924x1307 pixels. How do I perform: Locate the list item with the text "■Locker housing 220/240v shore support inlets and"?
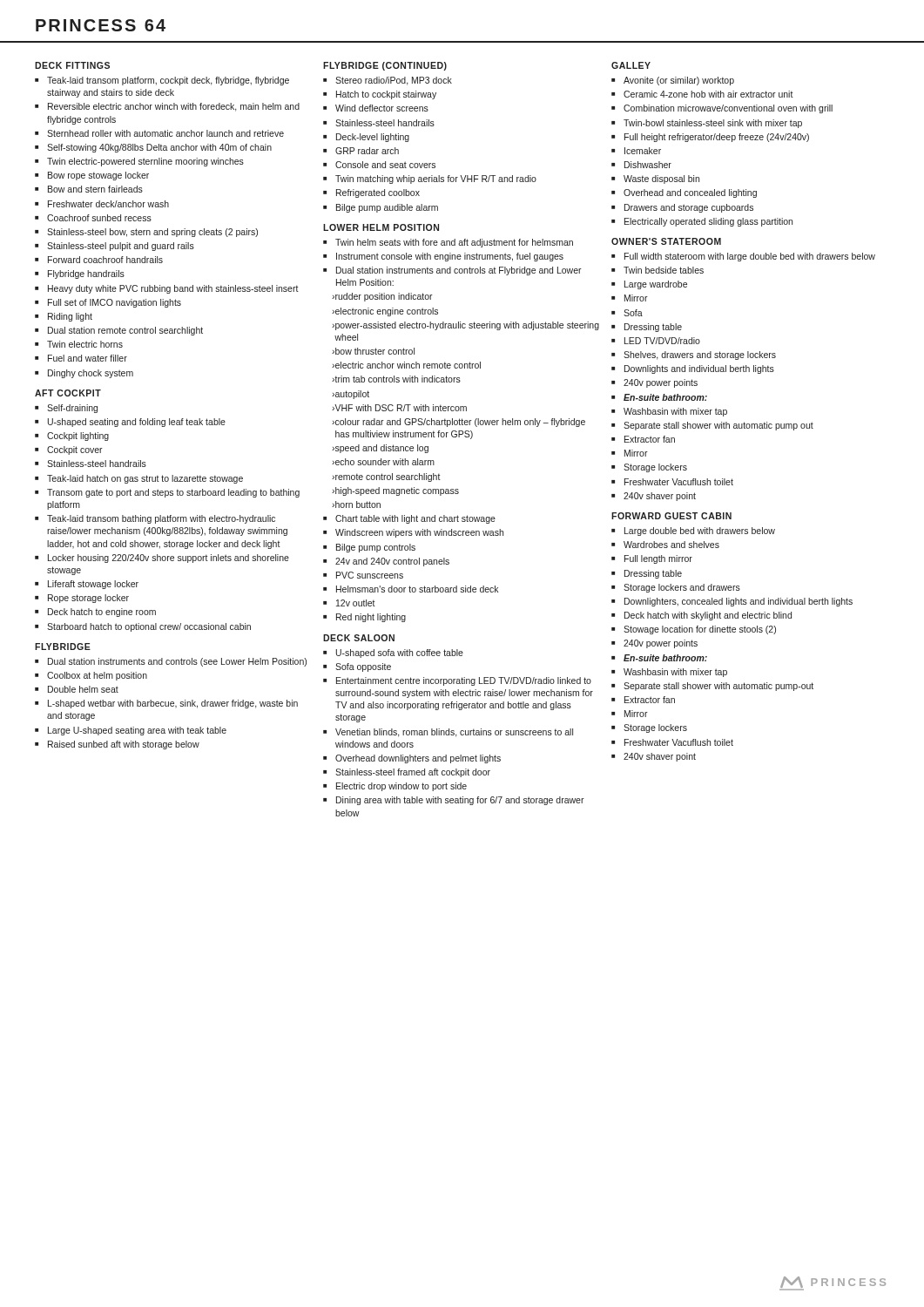(174, 564)
